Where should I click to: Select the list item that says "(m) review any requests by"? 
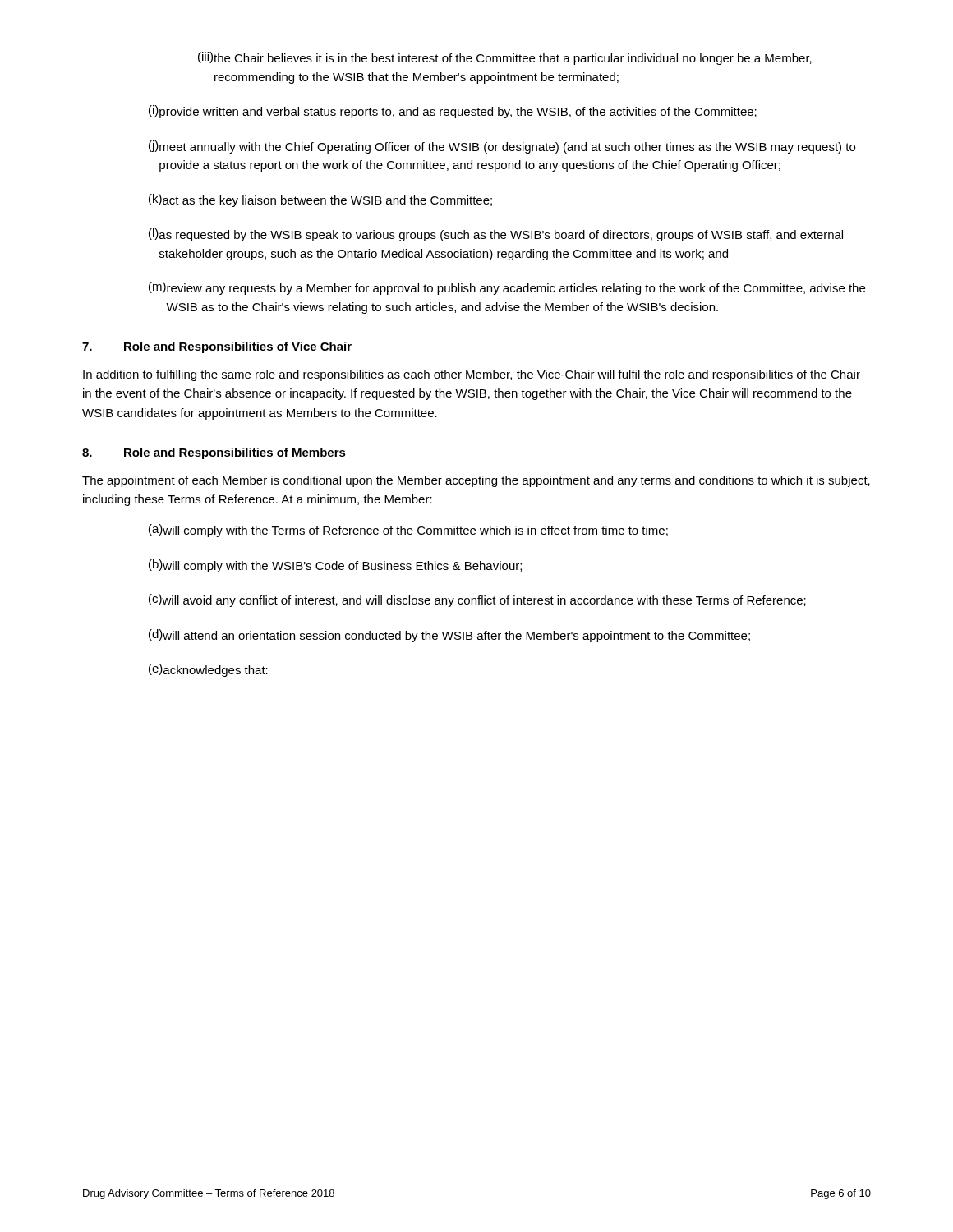click(x=476, y=298)
